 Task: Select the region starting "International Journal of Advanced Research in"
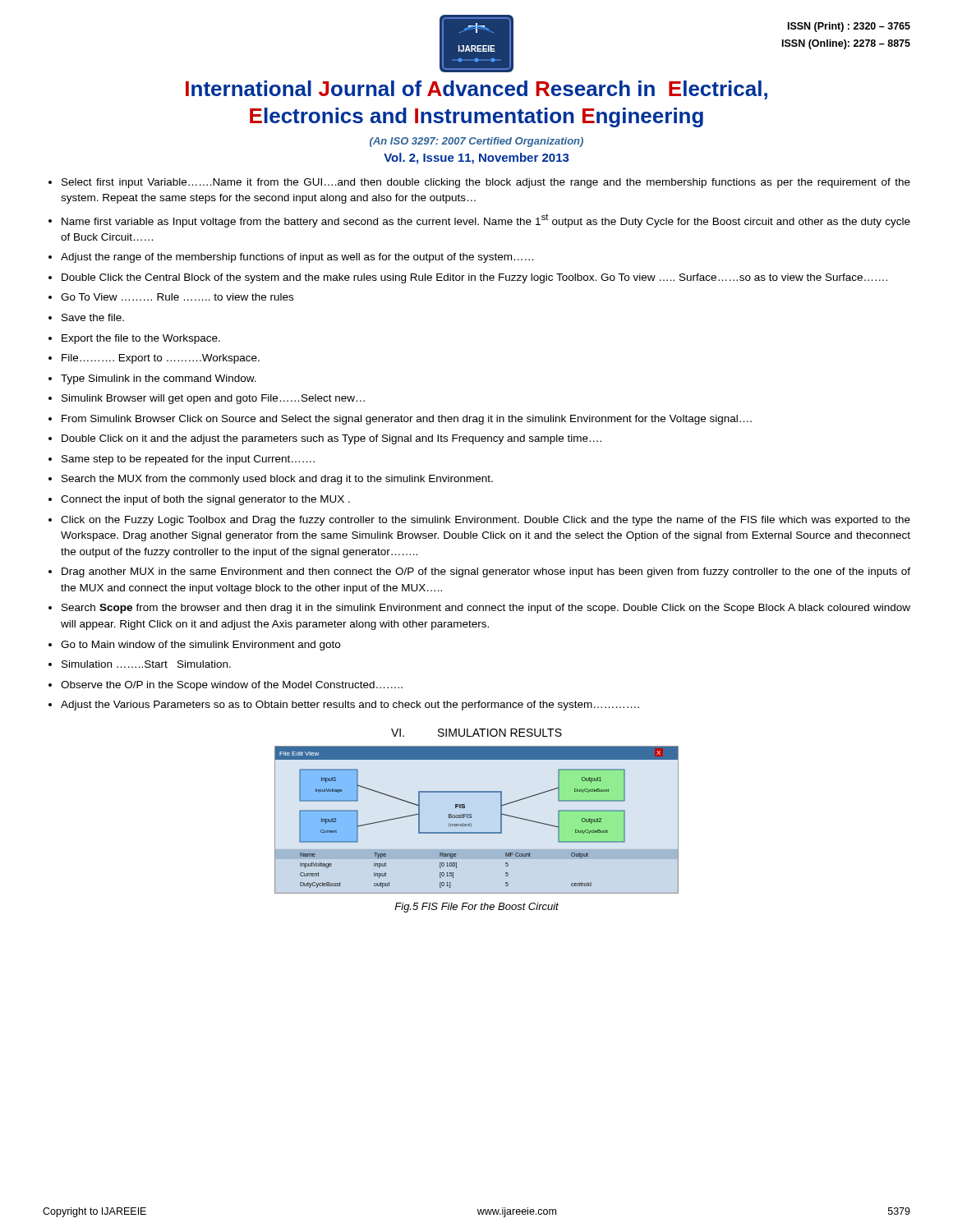[x=476, y=103]
